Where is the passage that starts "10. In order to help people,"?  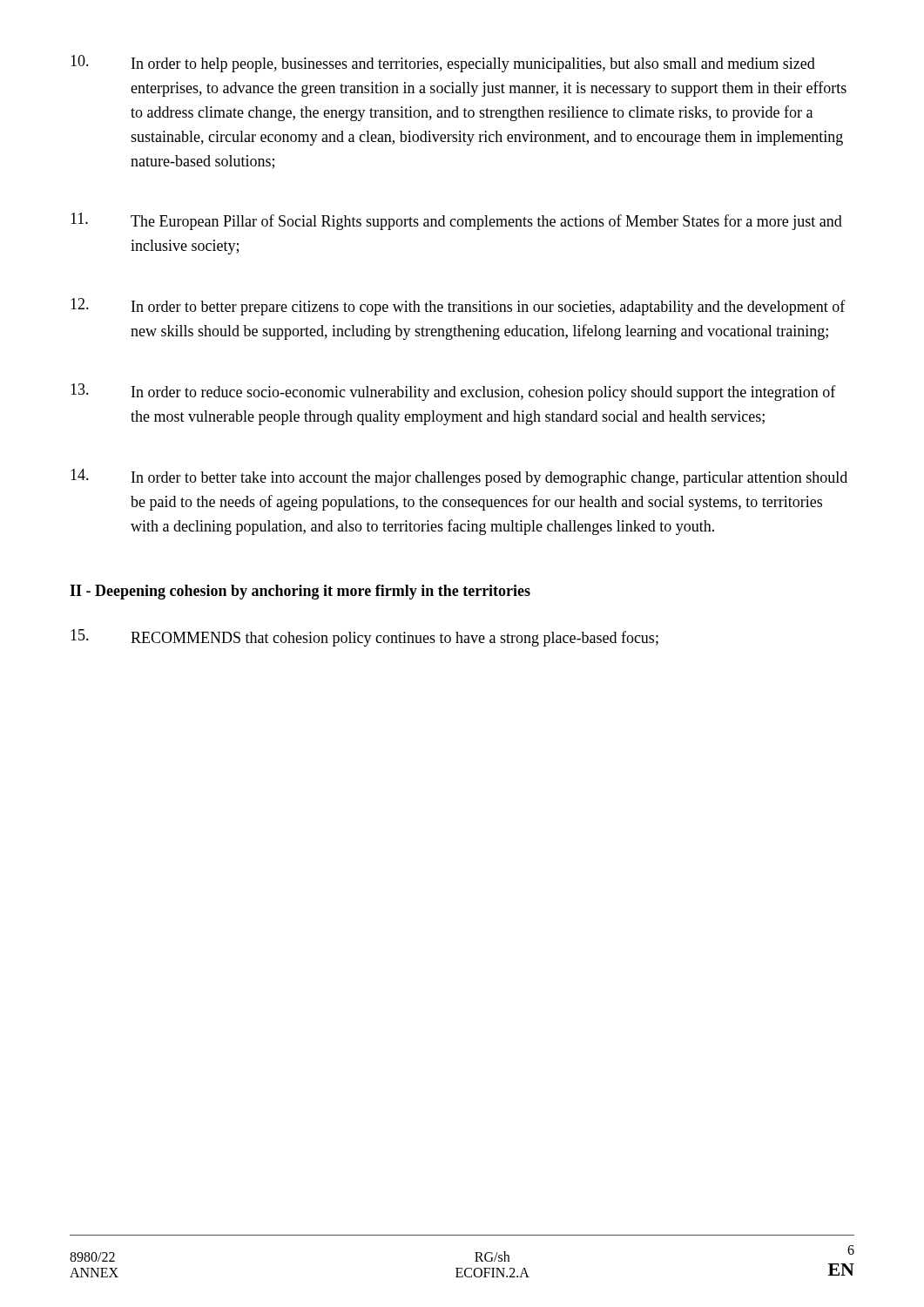click(462, 113)
